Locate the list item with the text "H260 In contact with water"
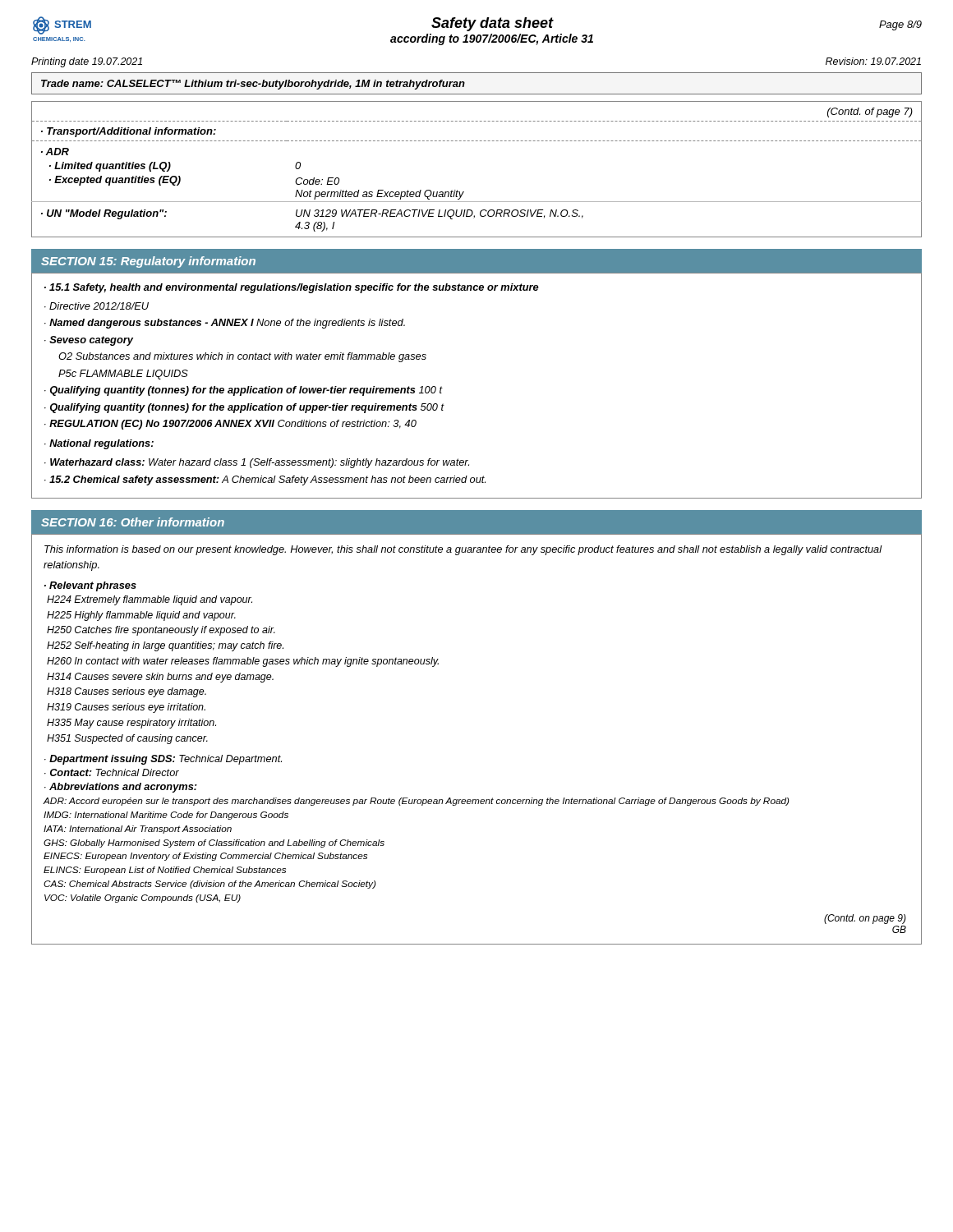Viewport: 953px width, 1232px height. tap(243, 661)
